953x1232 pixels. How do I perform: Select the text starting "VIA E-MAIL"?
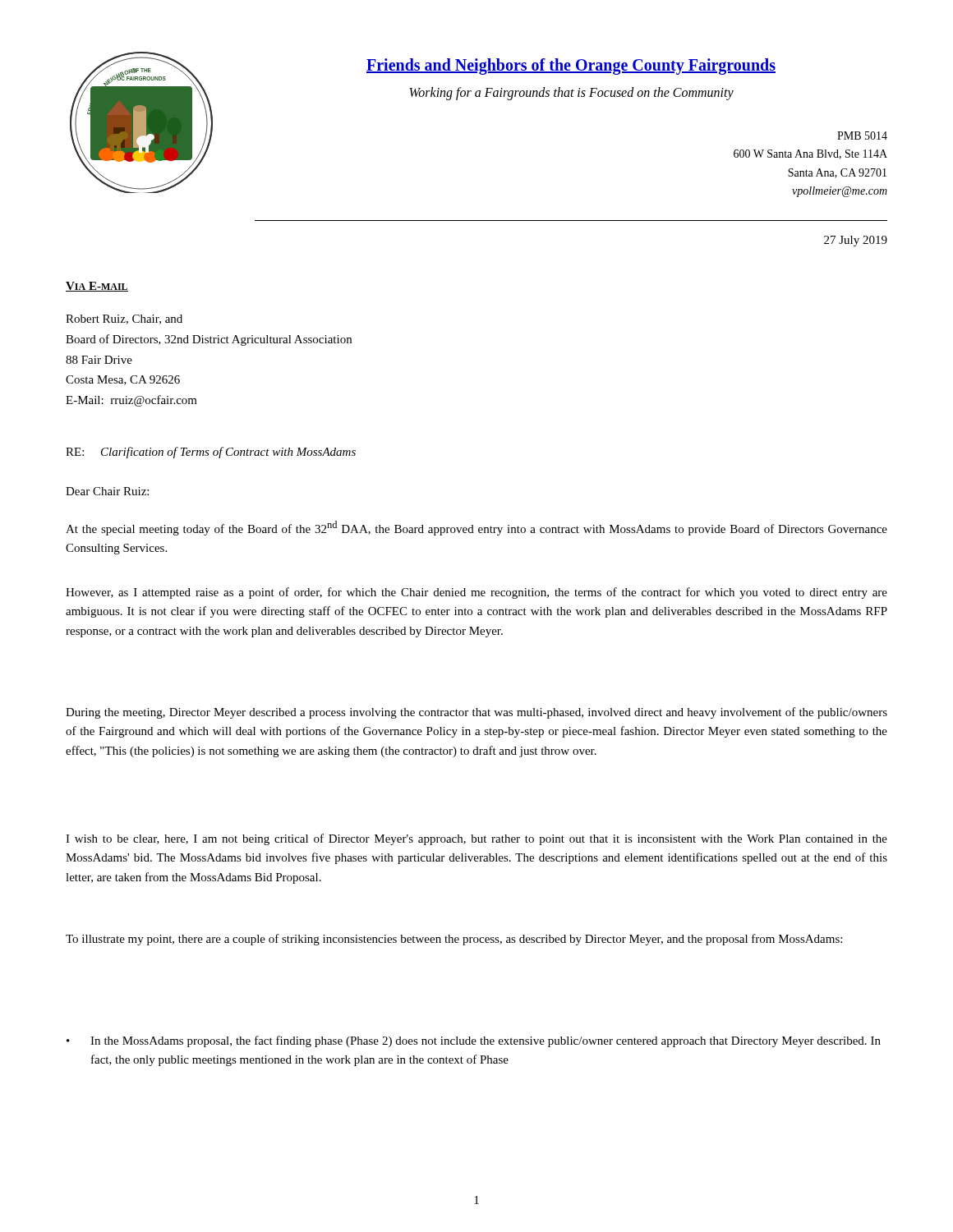pos(97,286)
